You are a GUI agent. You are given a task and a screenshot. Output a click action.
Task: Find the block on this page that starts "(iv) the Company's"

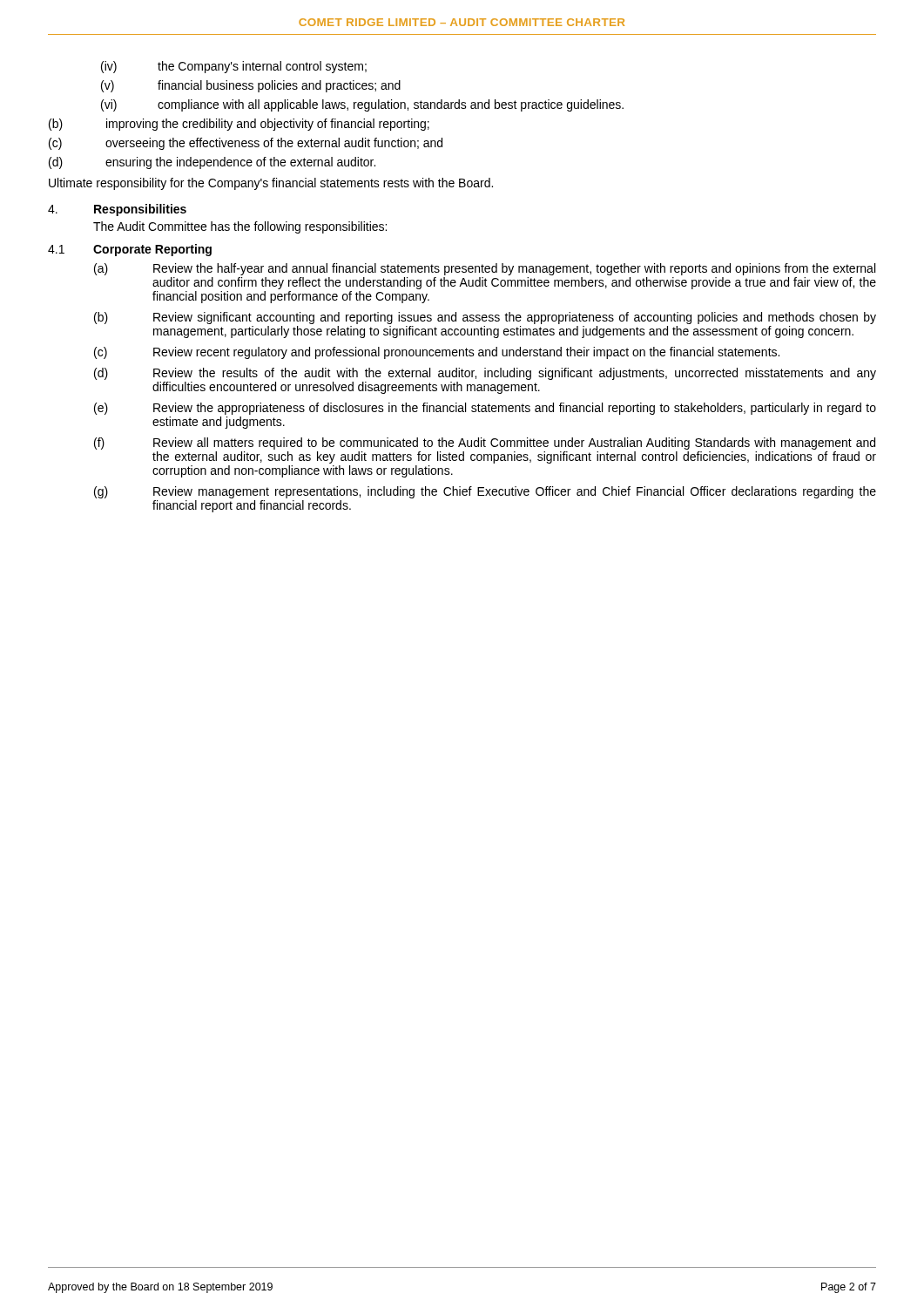pos(234,67)
